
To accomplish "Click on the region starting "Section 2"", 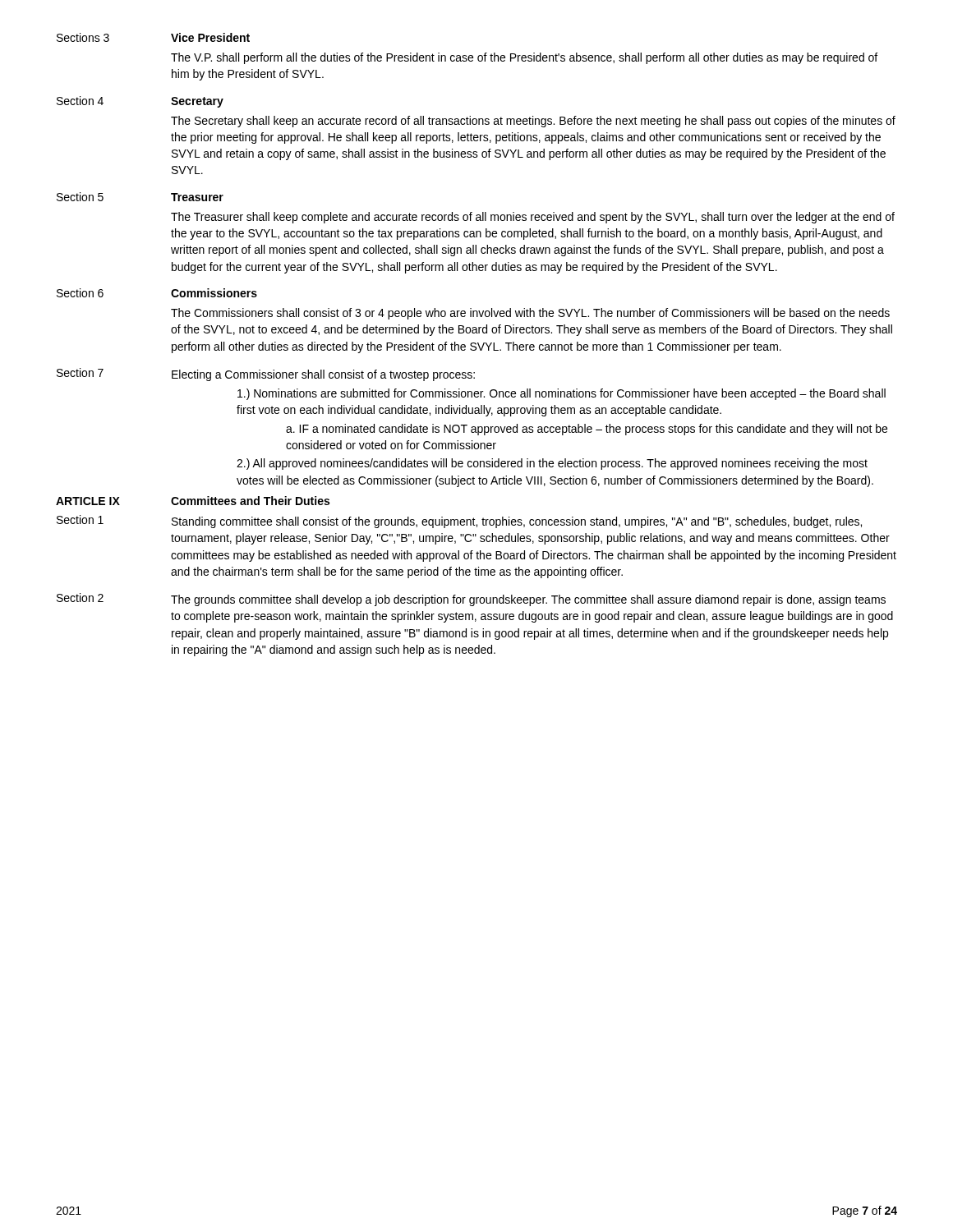I will (80, 598).
